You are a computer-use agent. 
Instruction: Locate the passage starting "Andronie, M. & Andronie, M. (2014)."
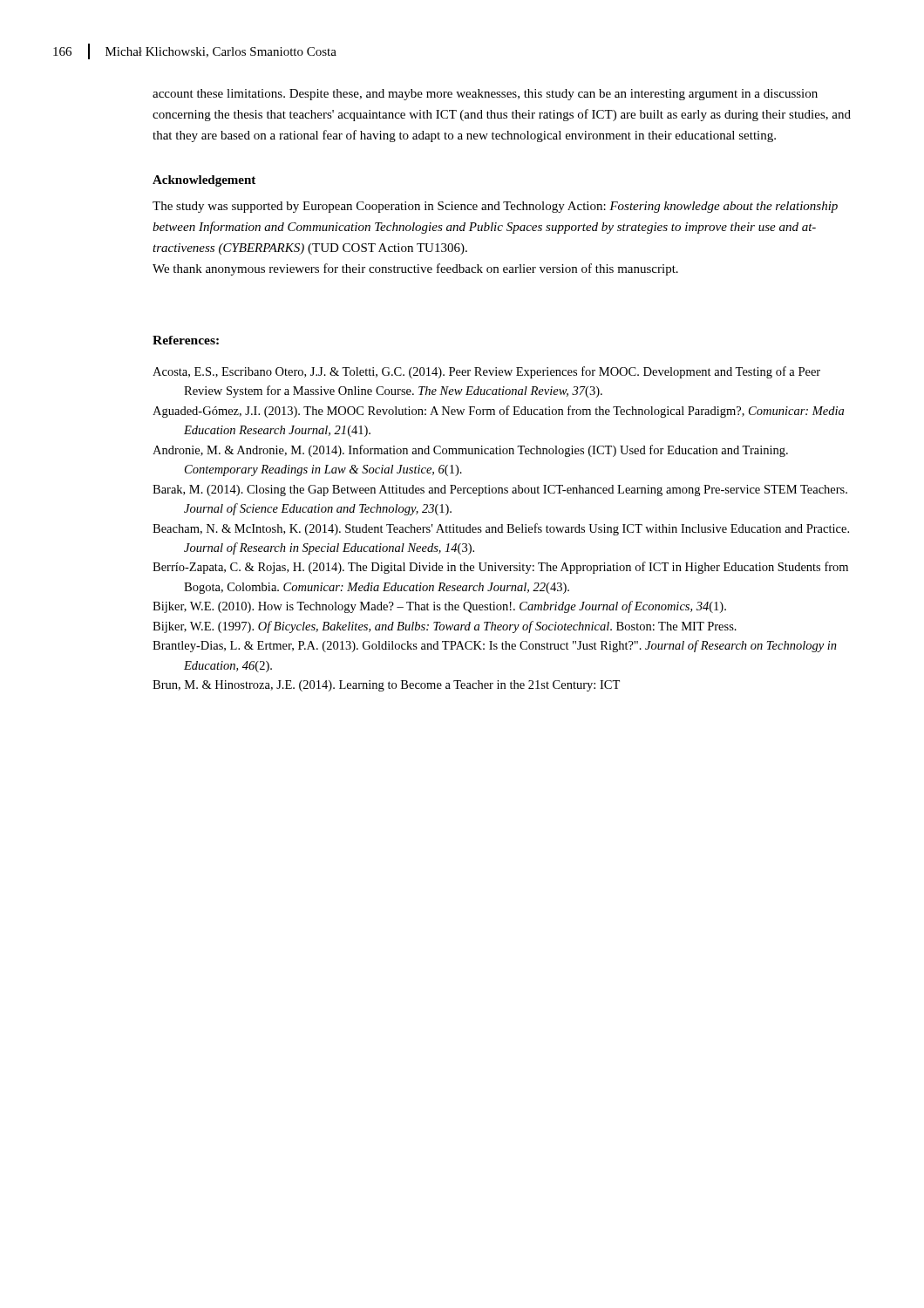(x=471, y=459)
